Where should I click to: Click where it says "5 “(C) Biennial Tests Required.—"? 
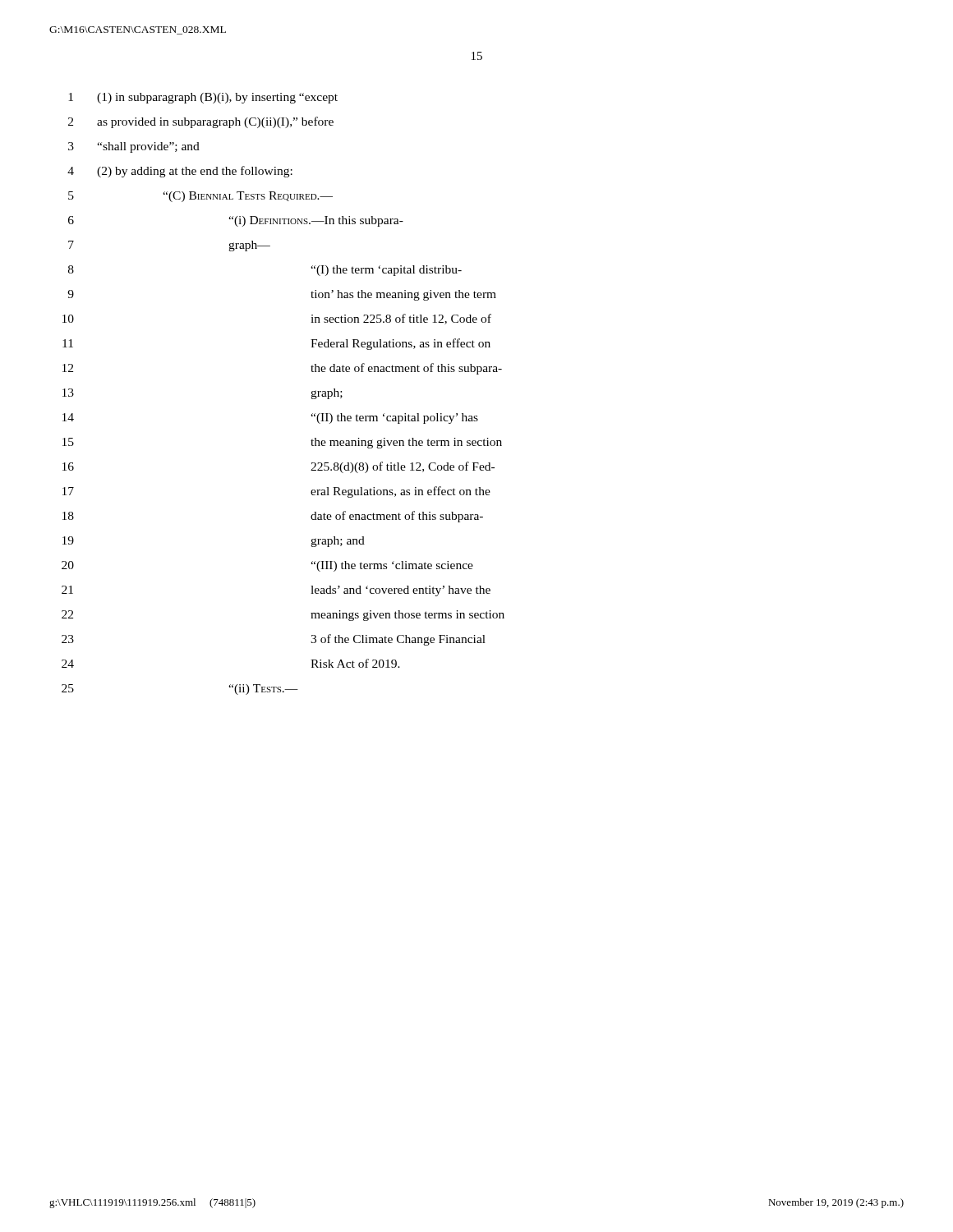(x=200, y=197)
